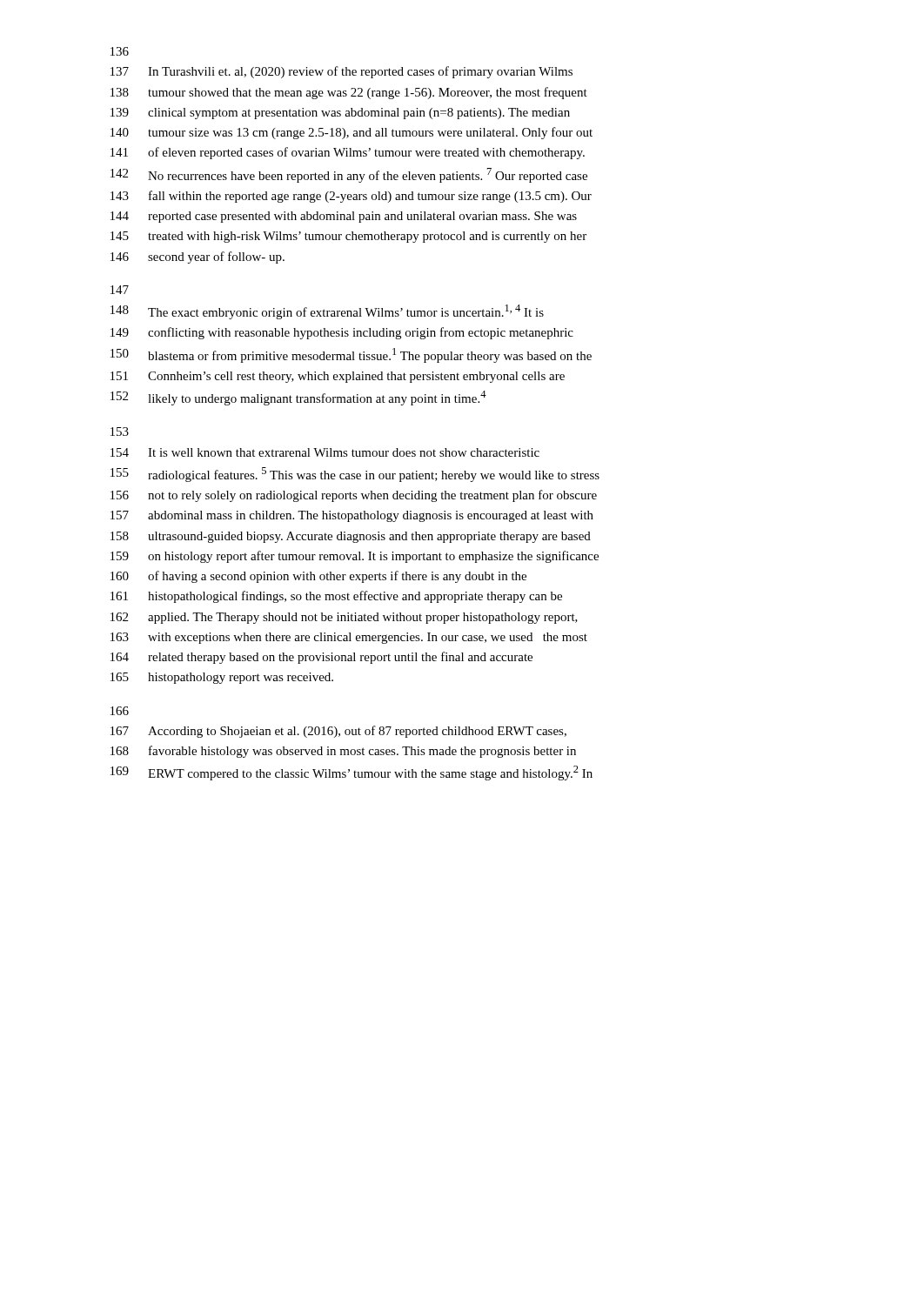
Task: Click the passage that begins "151 Connheim’s cell rest theory, which"
Action: (474, 376)
